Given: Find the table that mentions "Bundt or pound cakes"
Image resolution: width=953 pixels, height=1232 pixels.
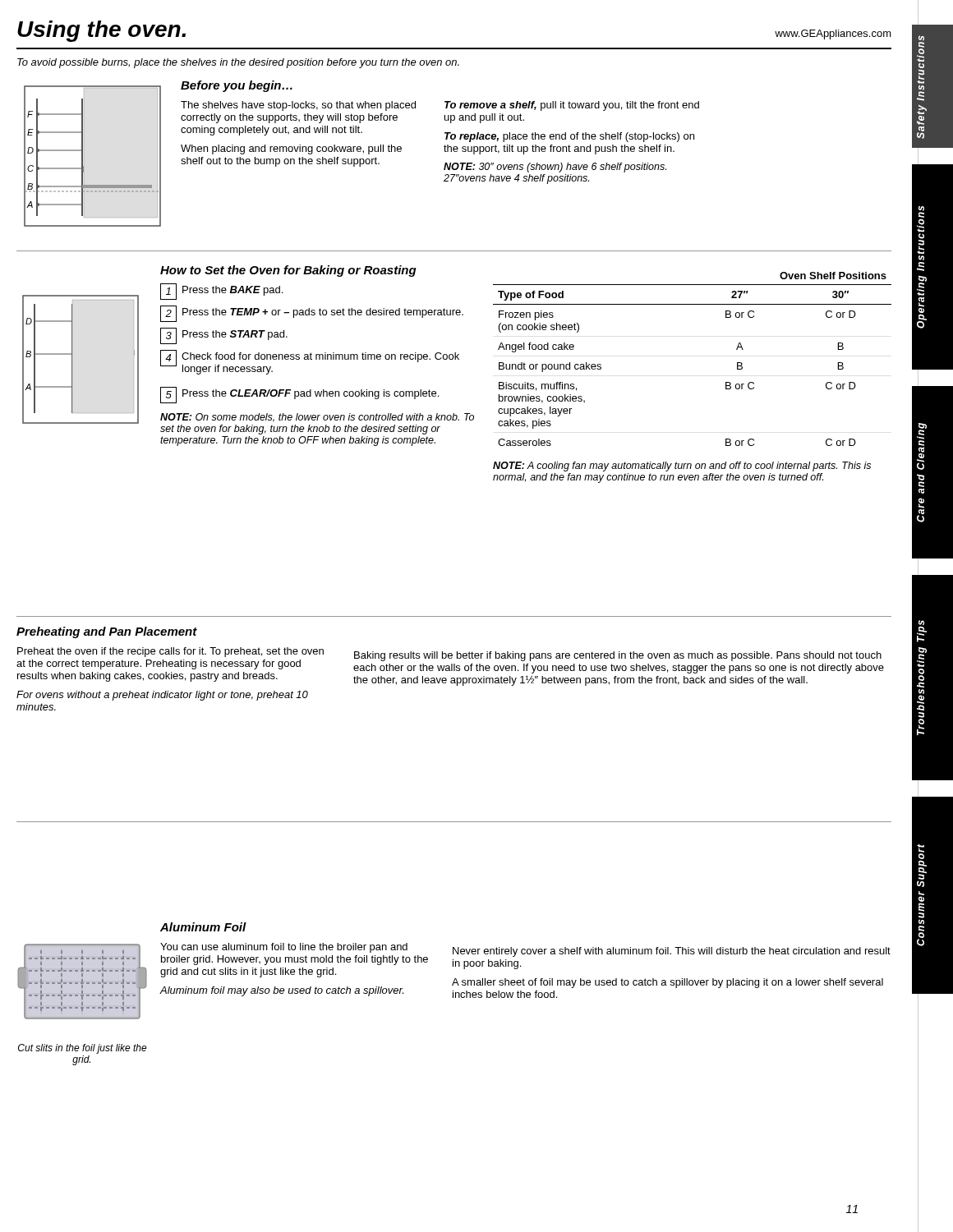Looking at the screenshot, I should (692, 359).
